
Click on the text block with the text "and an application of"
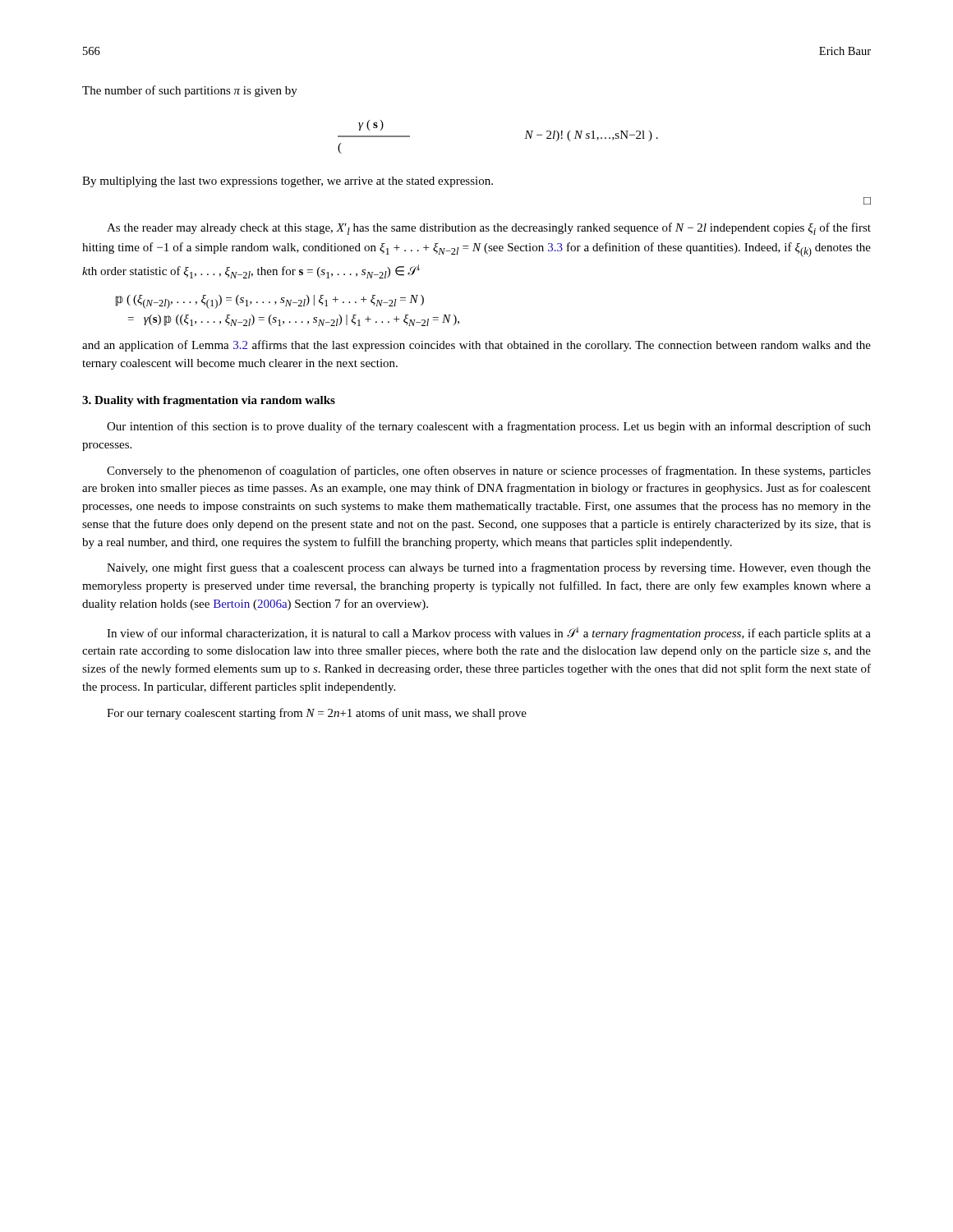point(476,354)
